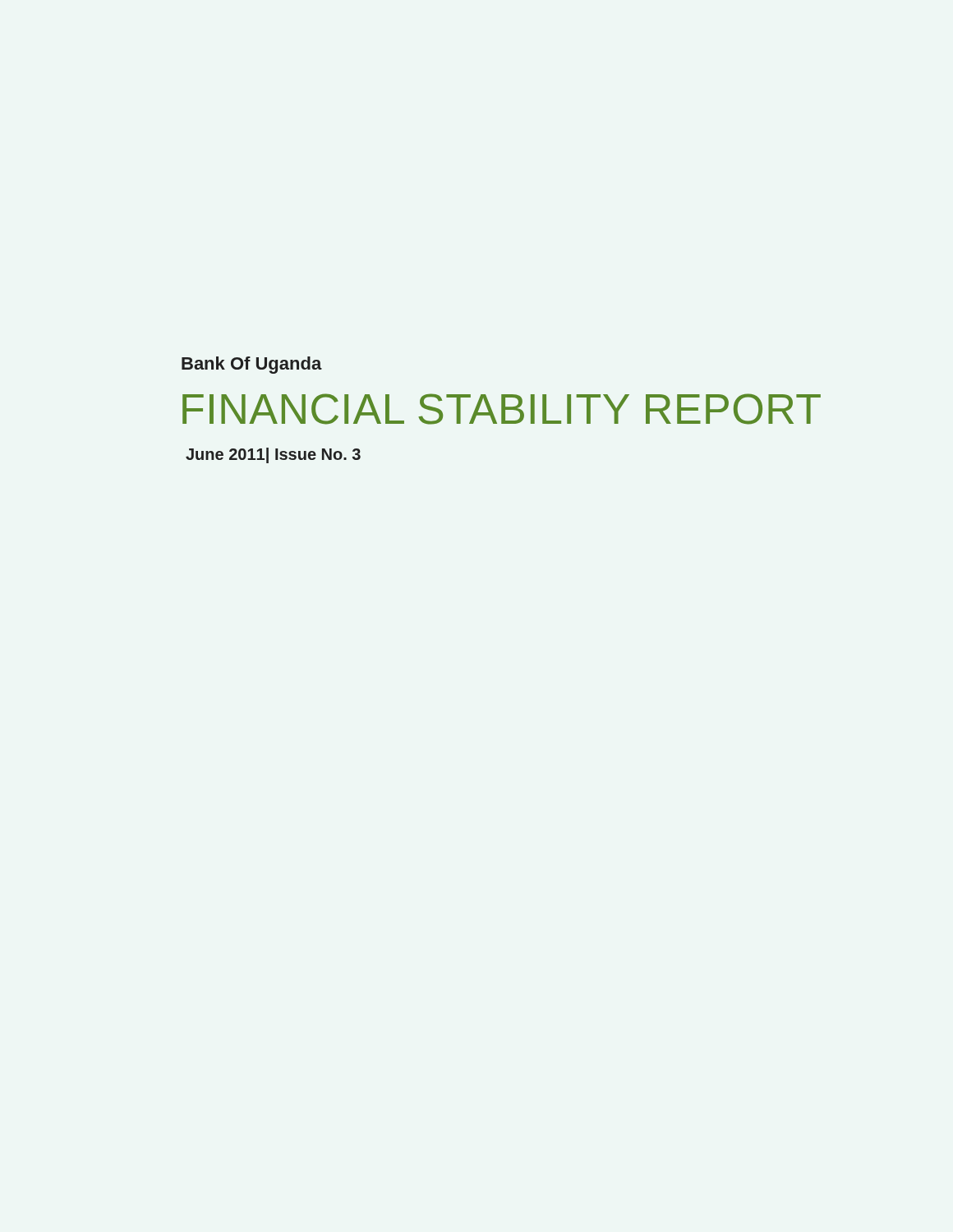Select the text containing "Bank Of Uganda"

251,363
